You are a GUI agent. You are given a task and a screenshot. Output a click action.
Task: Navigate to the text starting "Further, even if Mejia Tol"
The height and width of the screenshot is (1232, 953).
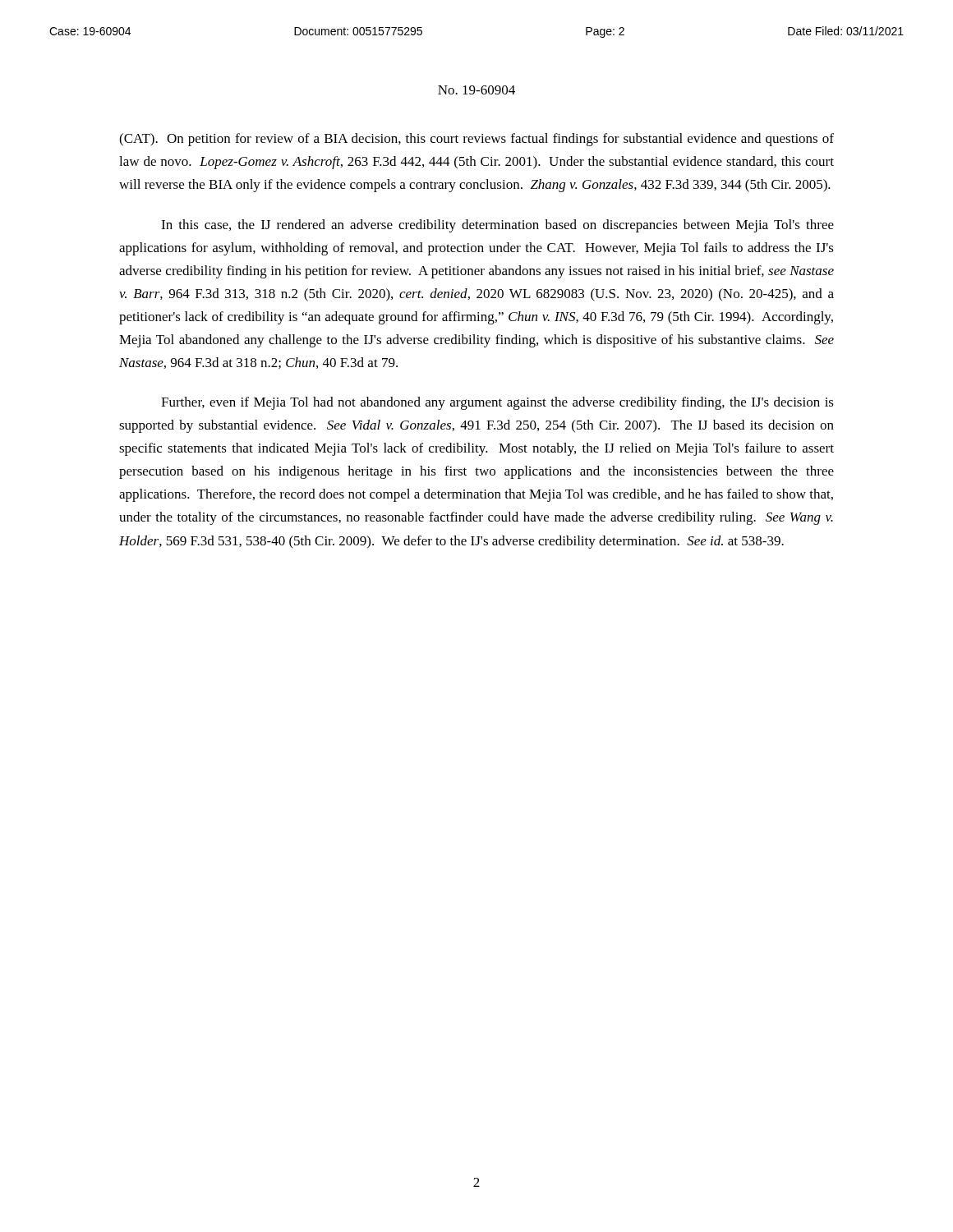(476, 471)
